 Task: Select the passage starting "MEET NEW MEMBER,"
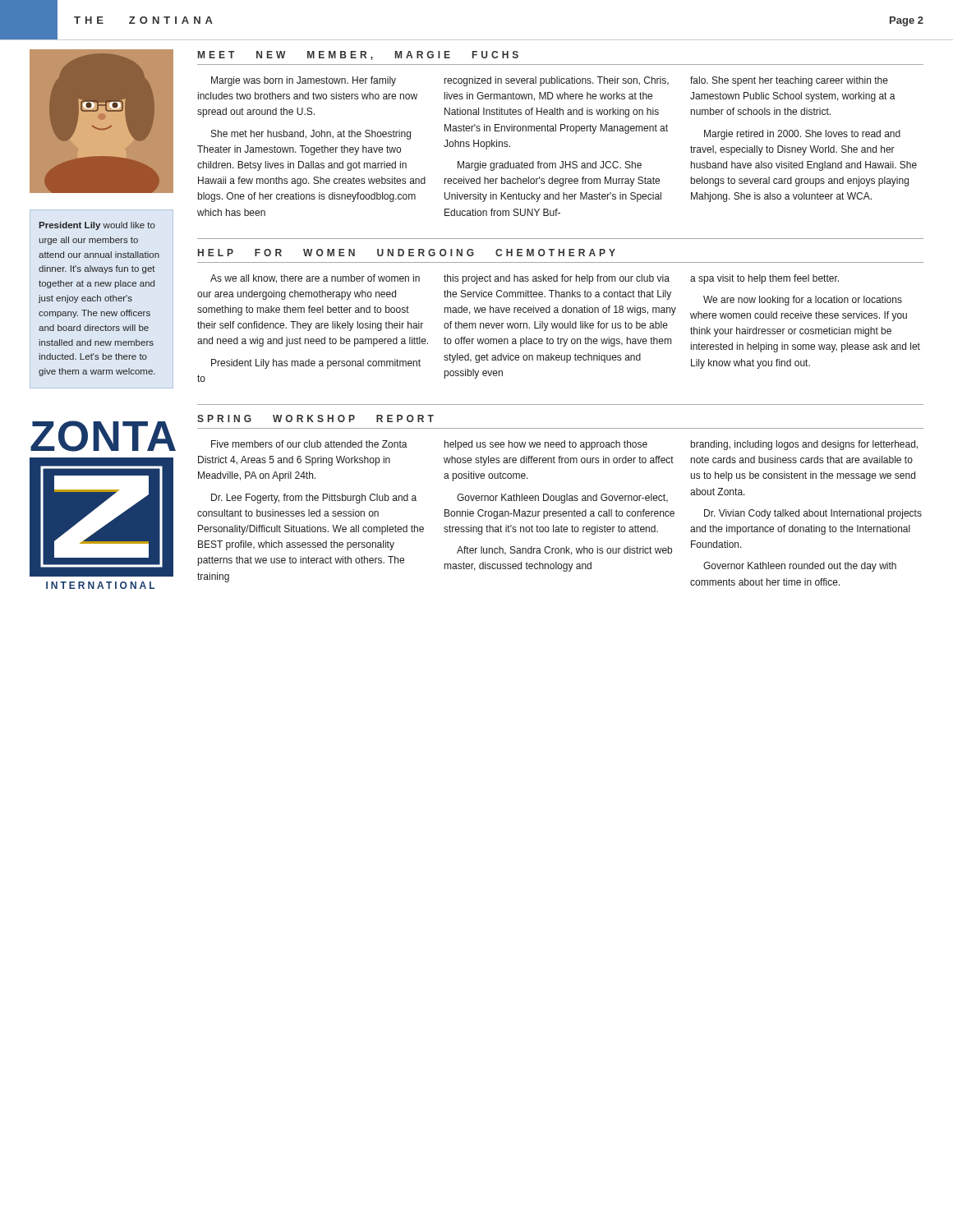tap(360, 55)
